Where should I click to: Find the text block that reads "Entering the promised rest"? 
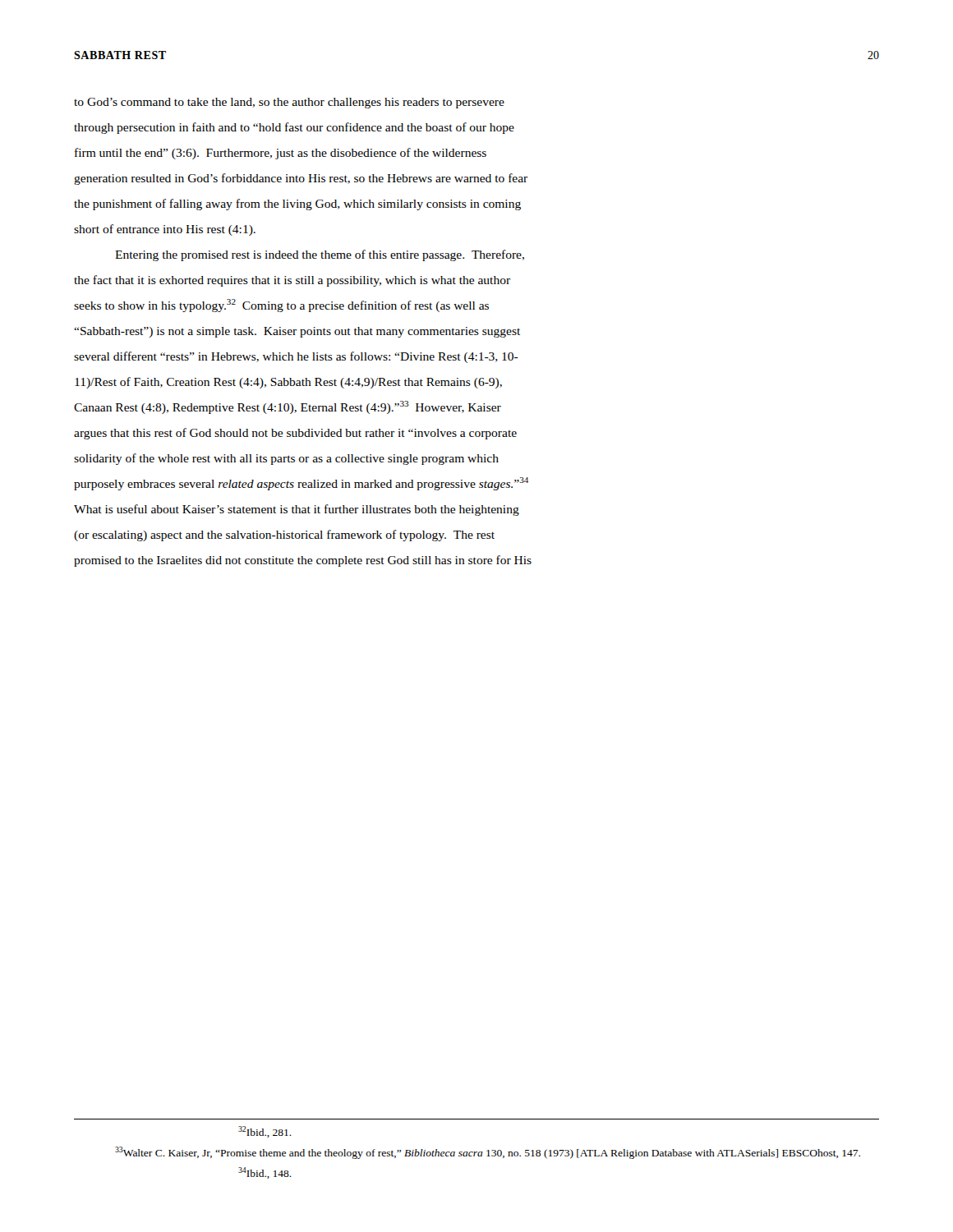(476, 407)
